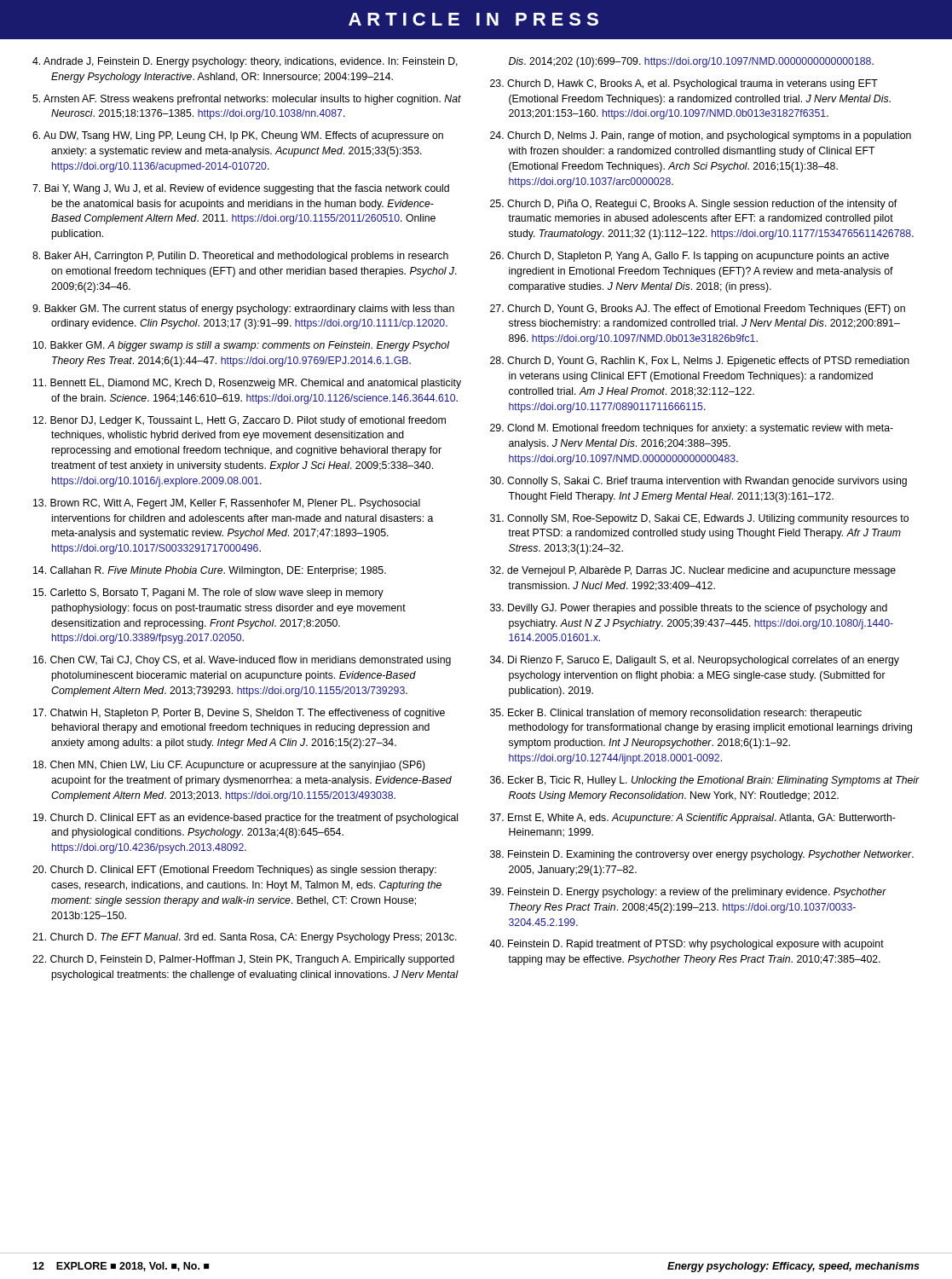Locate the block starting "38. Feinstein D. Examining"
Screen dimensions: 1279x952
[x=702, y=862]
